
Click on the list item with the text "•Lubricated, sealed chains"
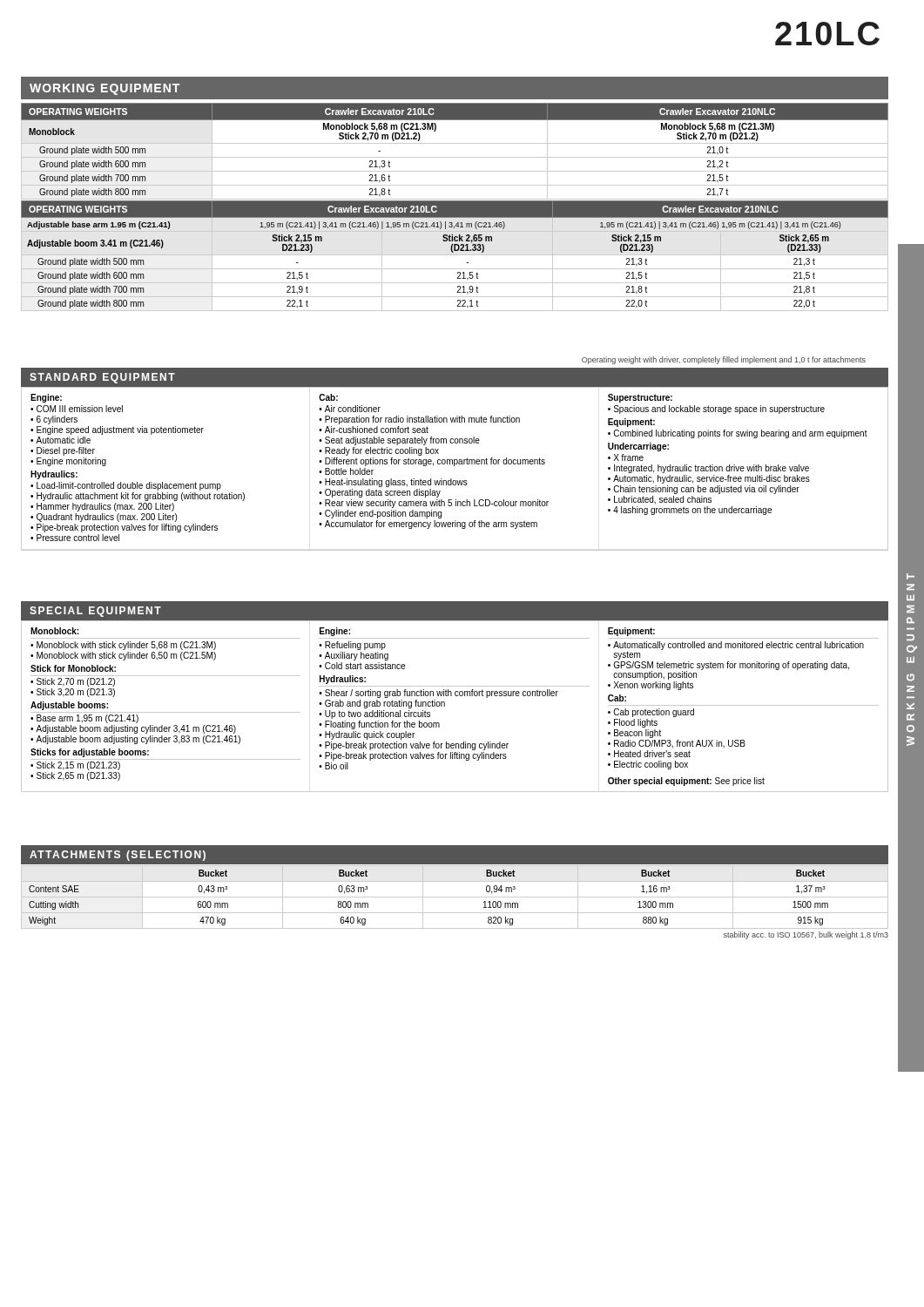point(660,500)
